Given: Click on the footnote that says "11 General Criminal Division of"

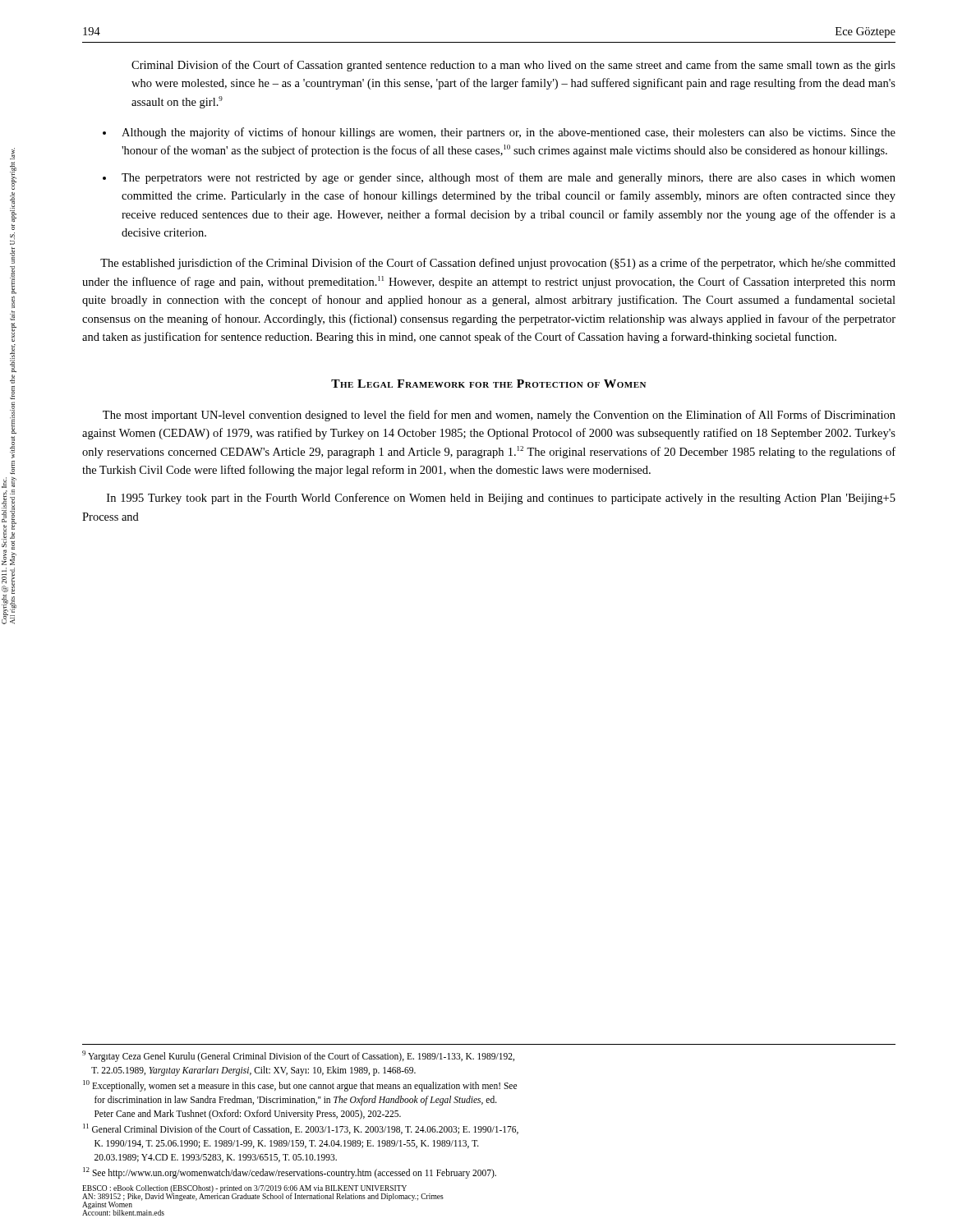Looking at the screenshot, I should pos(300,1142).
